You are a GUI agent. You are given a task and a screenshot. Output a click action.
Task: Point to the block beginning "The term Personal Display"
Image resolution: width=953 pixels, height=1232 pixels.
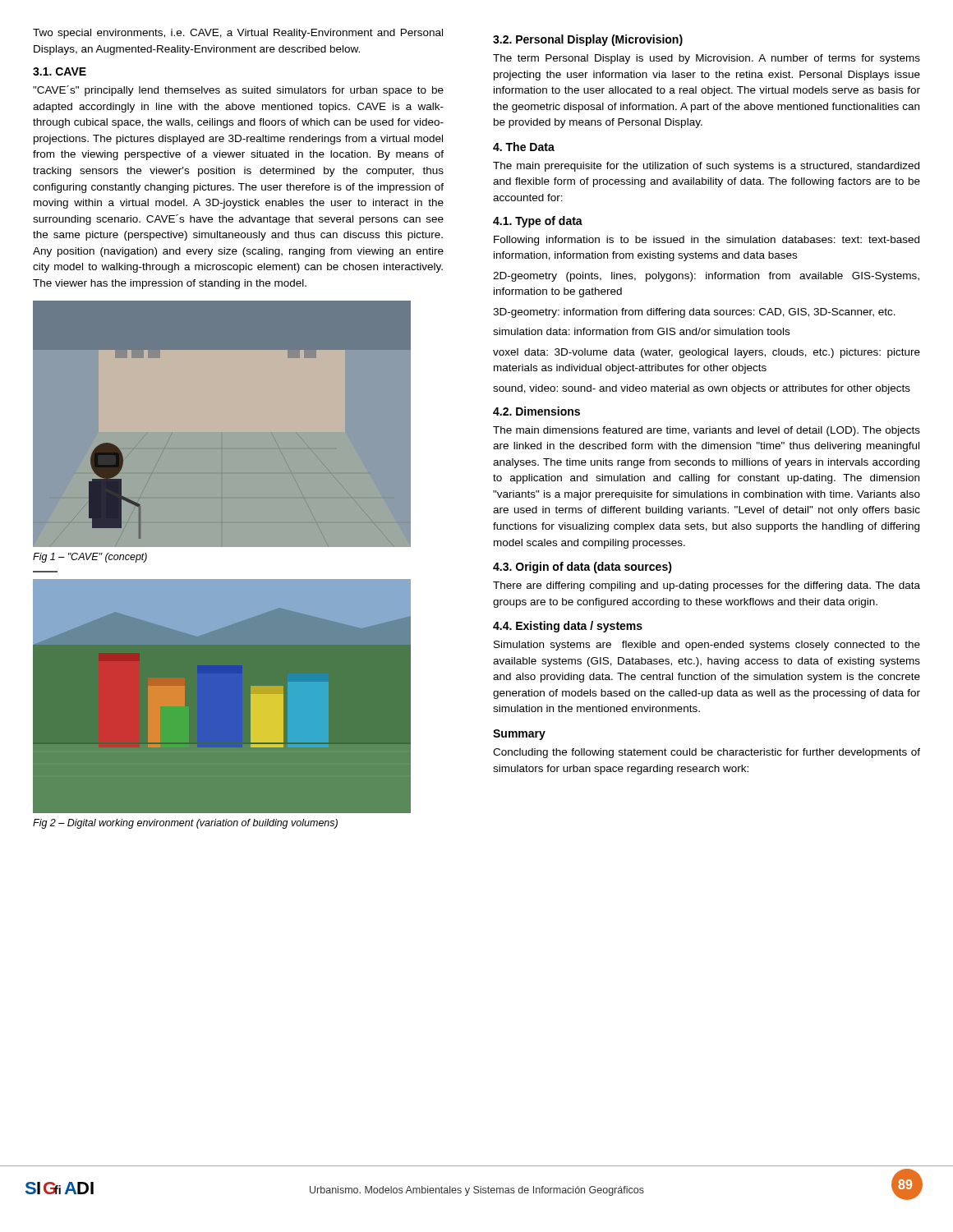pyautogui.click(x=707, y=90)
